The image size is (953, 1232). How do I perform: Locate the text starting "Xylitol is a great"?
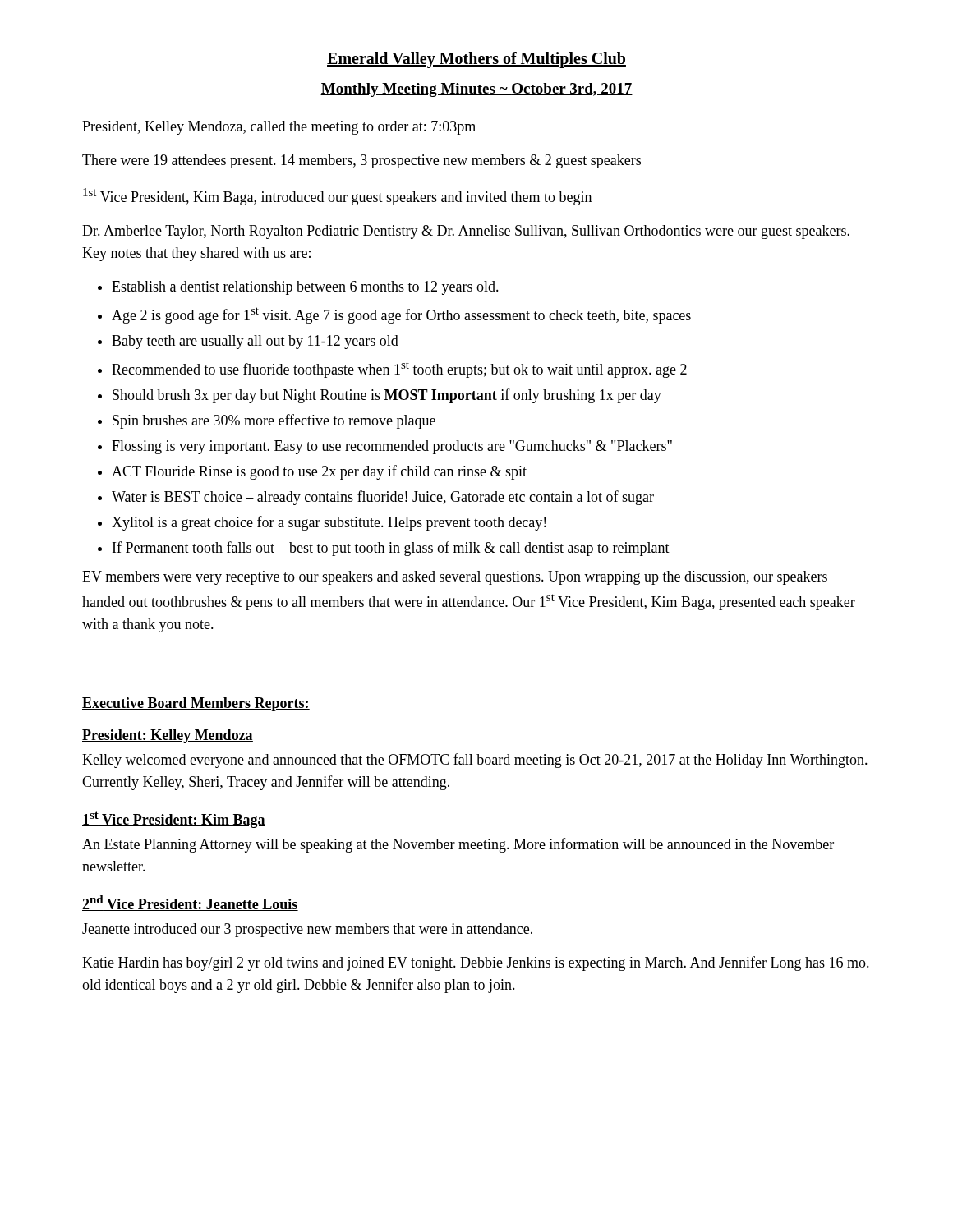330,522
